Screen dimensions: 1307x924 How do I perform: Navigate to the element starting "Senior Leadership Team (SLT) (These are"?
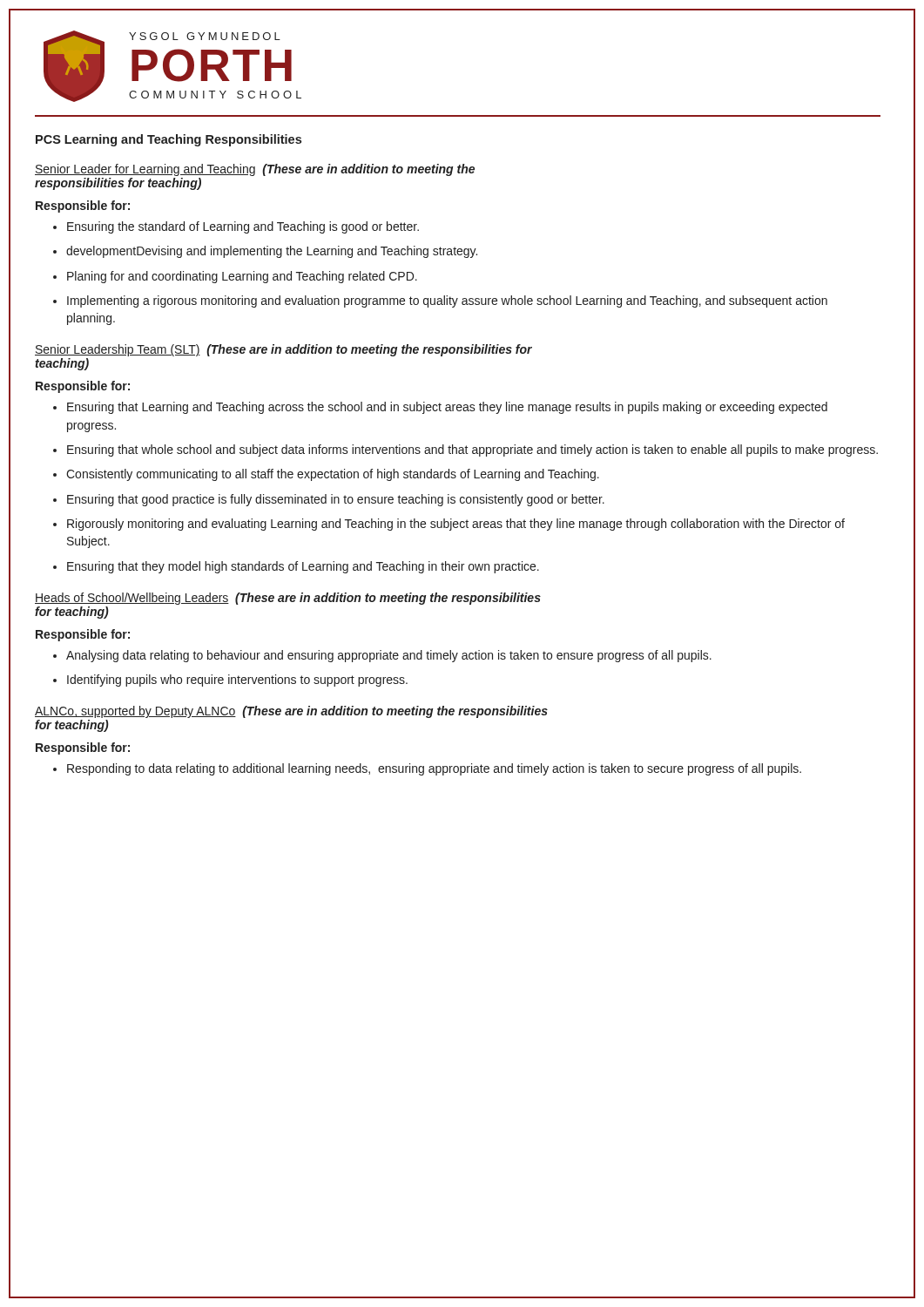coord(283,357)
